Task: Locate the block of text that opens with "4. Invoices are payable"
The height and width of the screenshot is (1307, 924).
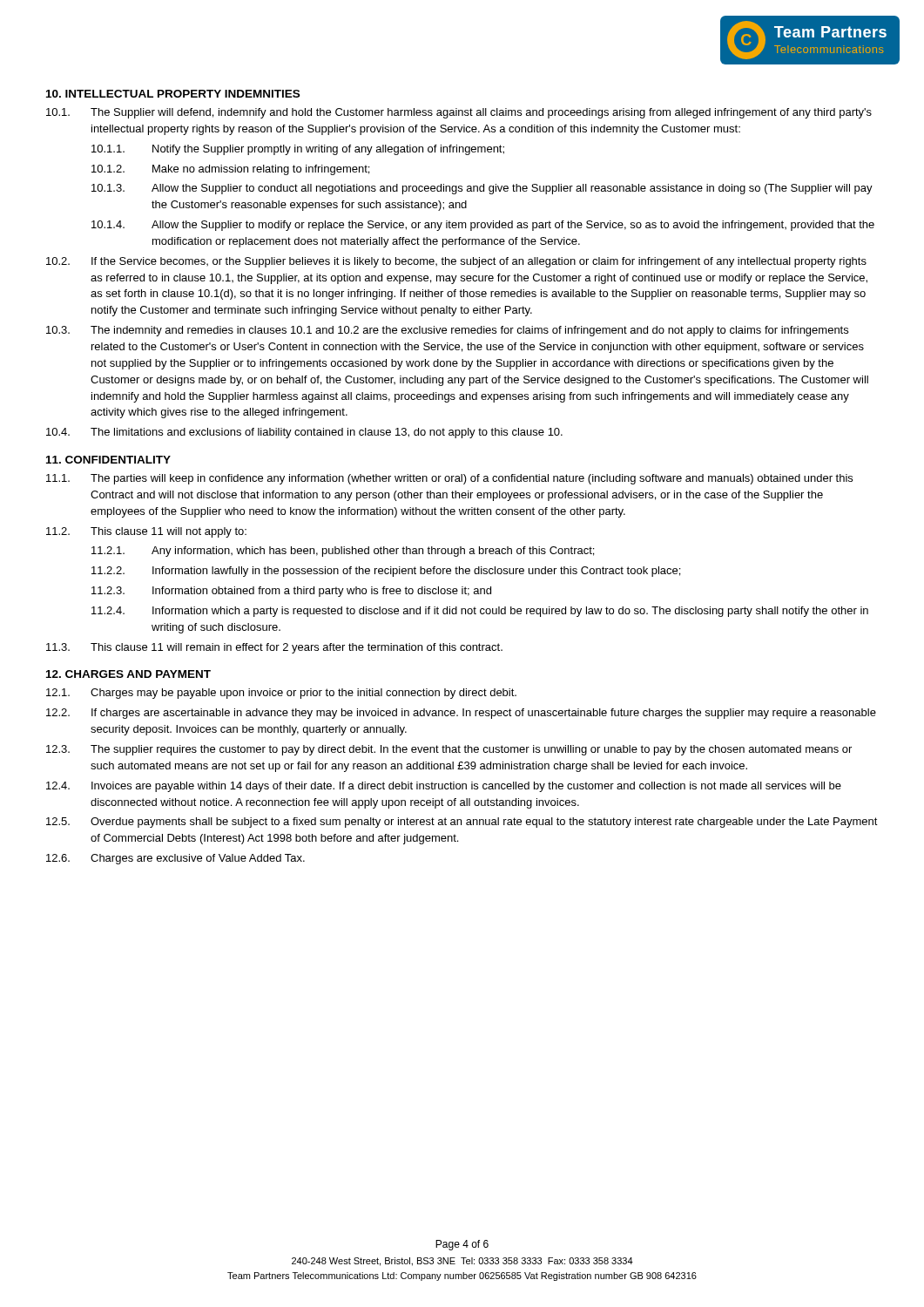Action: pyautogui.click(x=462, y=794)
